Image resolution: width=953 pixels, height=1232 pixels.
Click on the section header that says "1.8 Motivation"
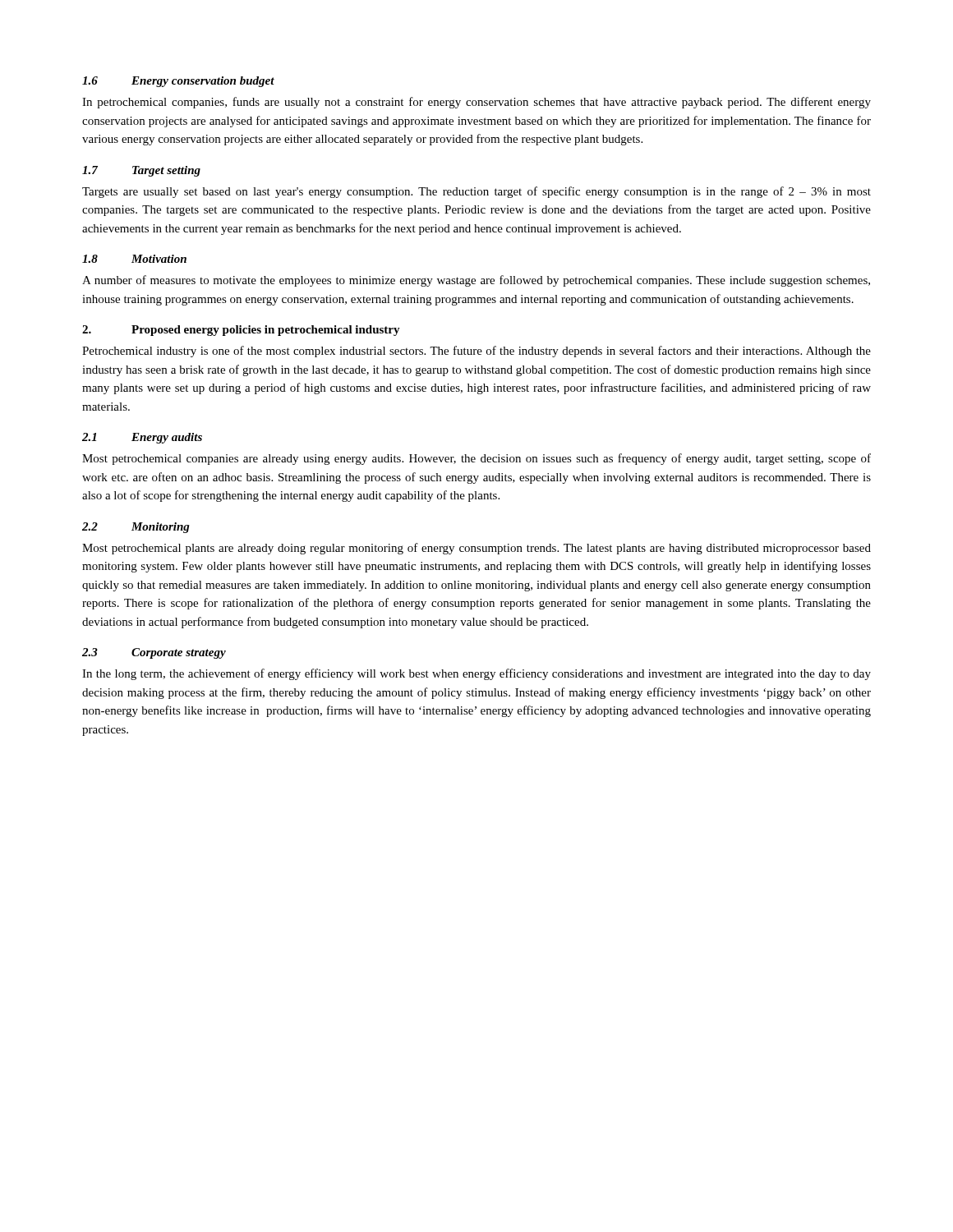pos(135,259)
